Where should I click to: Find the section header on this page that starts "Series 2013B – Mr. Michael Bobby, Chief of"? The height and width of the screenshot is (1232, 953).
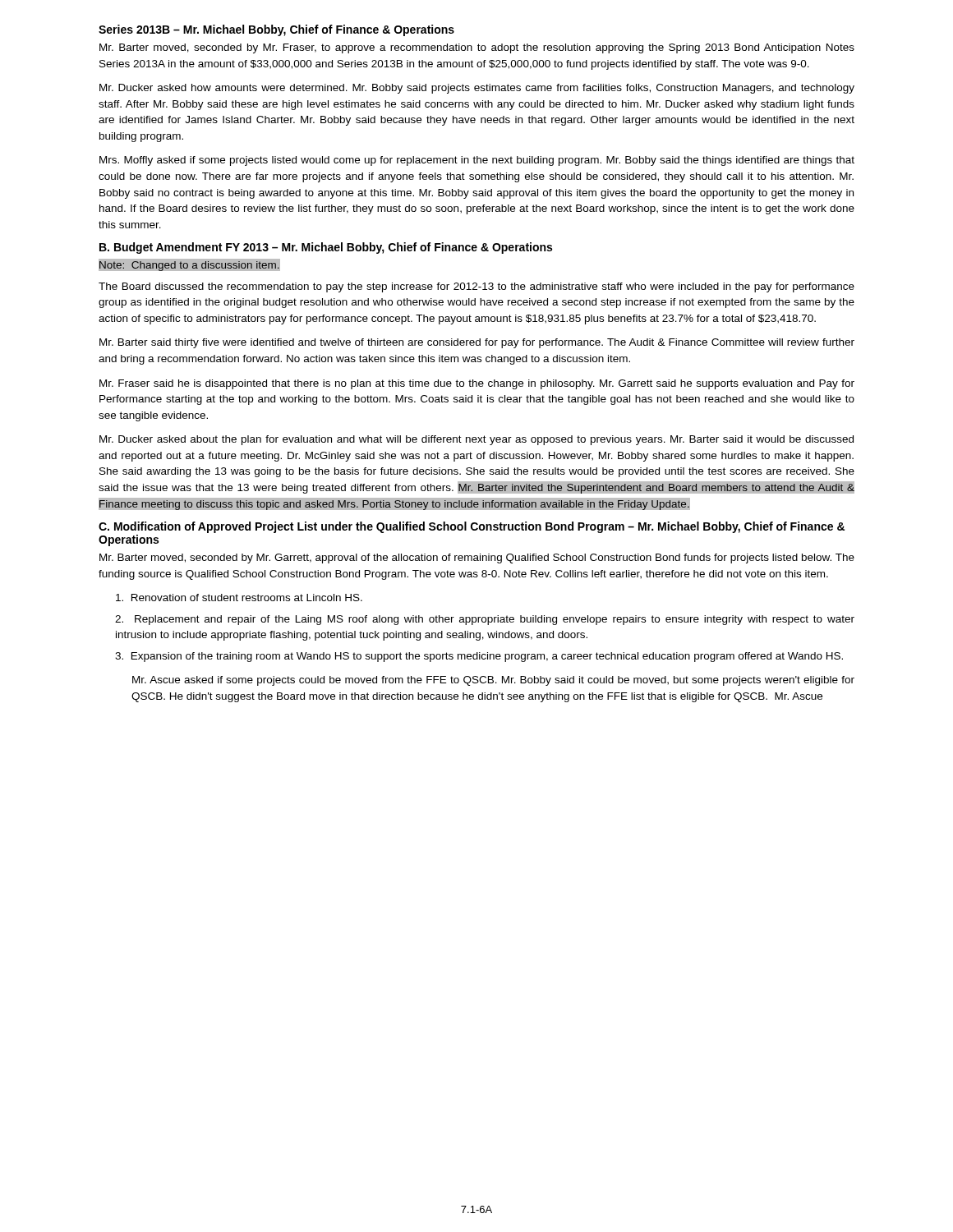coord(276,30)
